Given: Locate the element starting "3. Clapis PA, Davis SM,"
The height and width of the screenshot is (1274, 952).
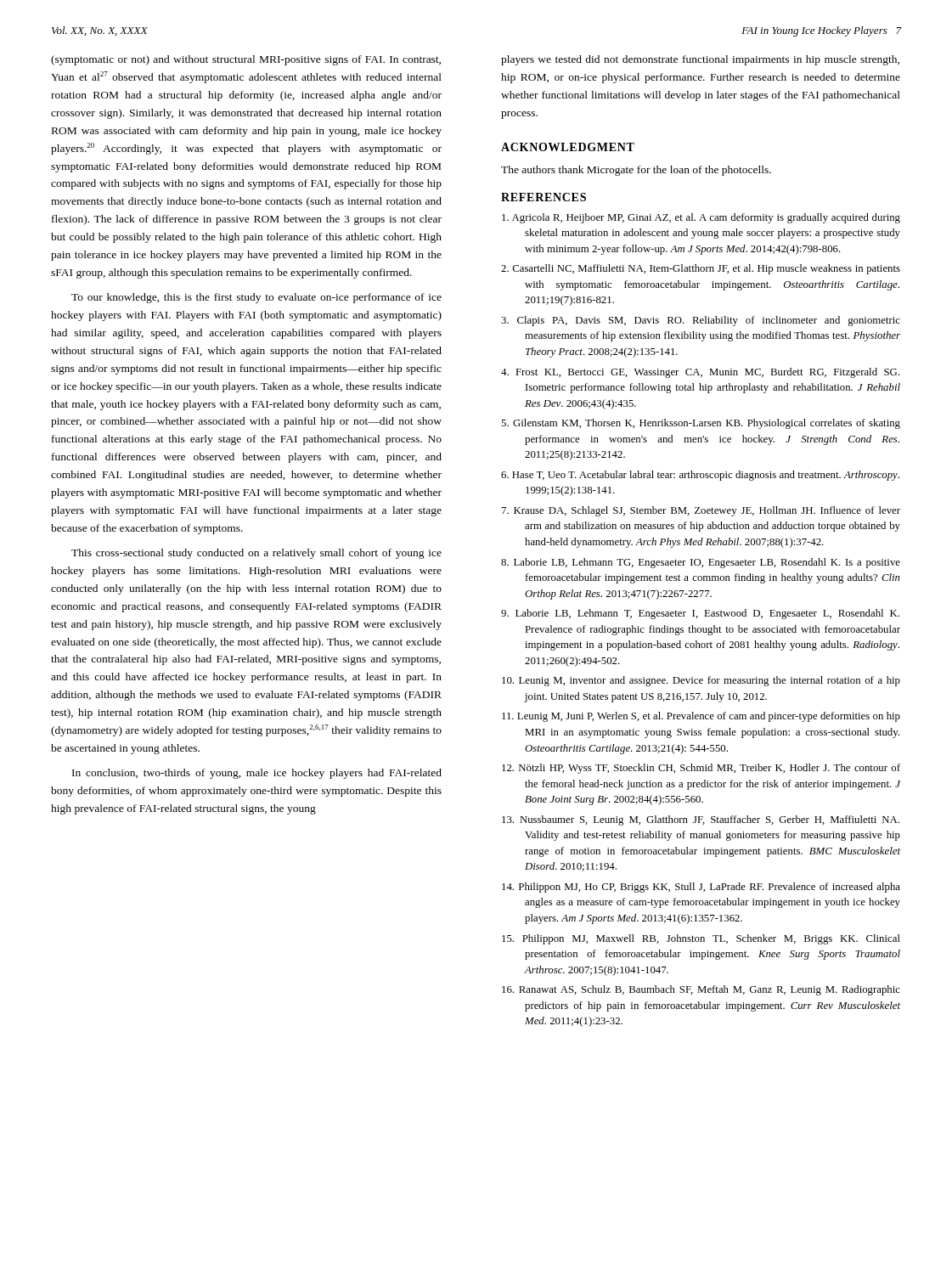Looking at the screenshot, I should [701, 336].
